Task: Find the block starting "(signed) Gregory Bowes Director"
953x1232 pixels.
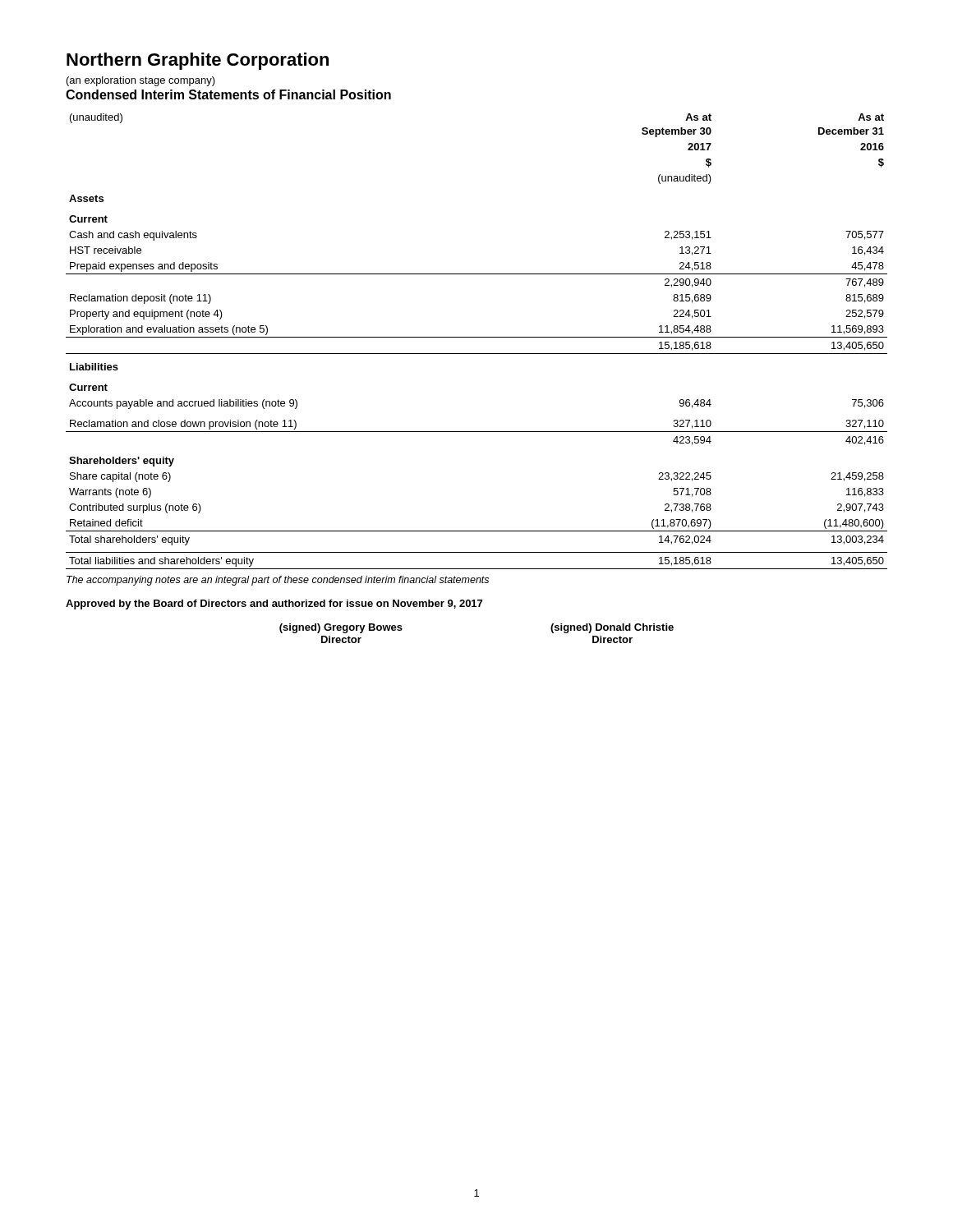Action: click(341, 633)
